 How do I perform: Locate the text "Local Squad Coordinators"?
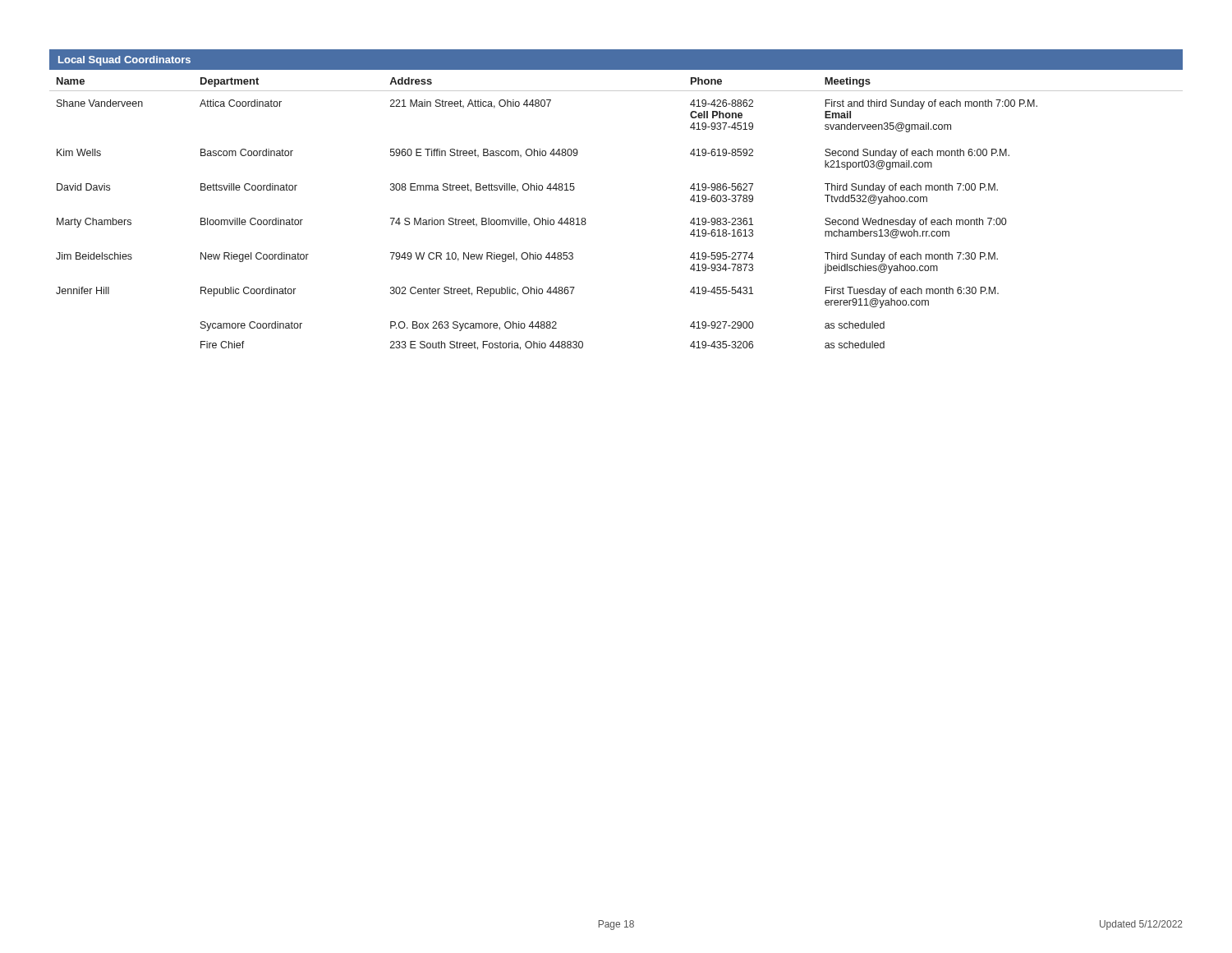tap(124, 60)
